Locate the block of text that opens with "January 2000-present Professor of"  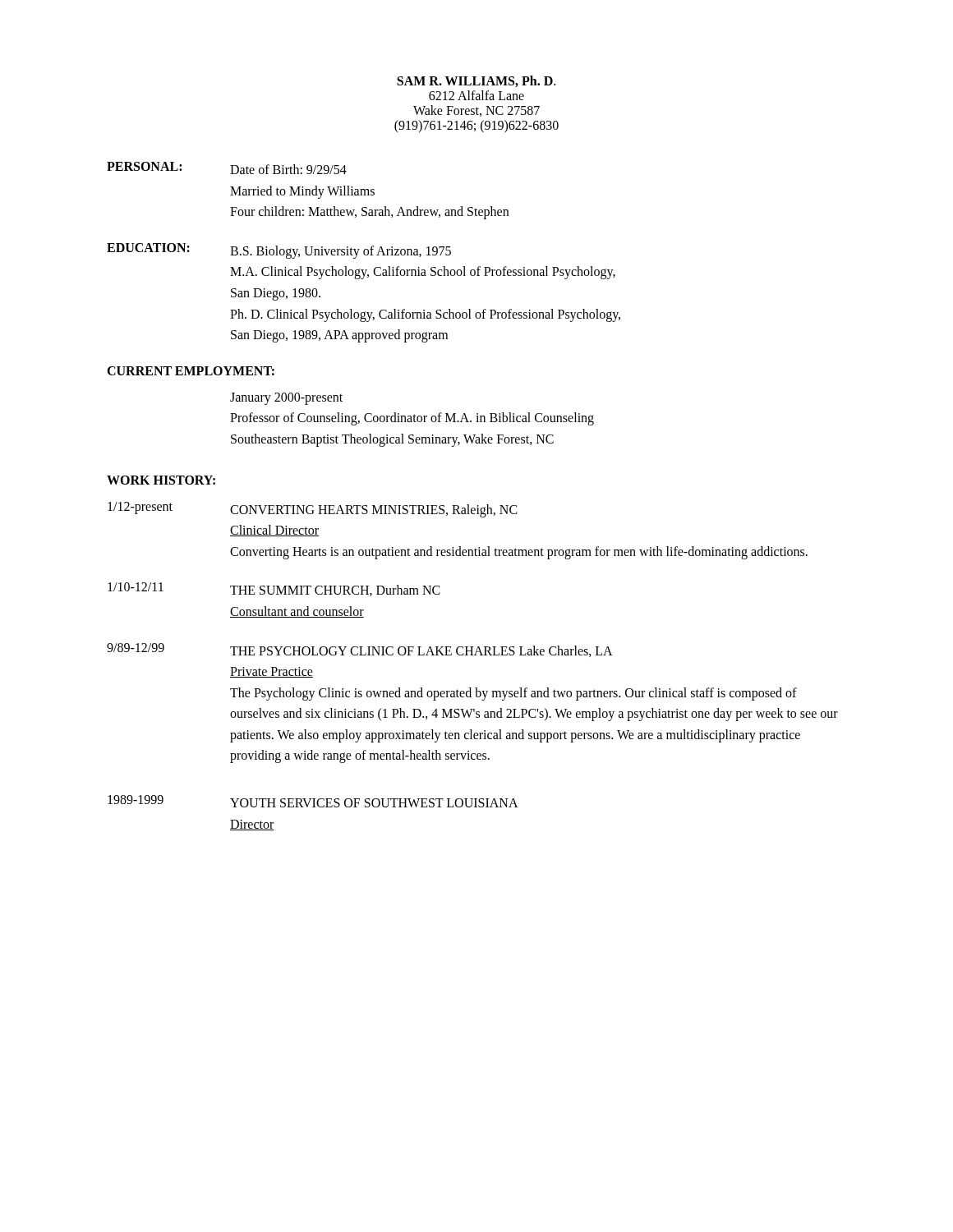[412, 418]
